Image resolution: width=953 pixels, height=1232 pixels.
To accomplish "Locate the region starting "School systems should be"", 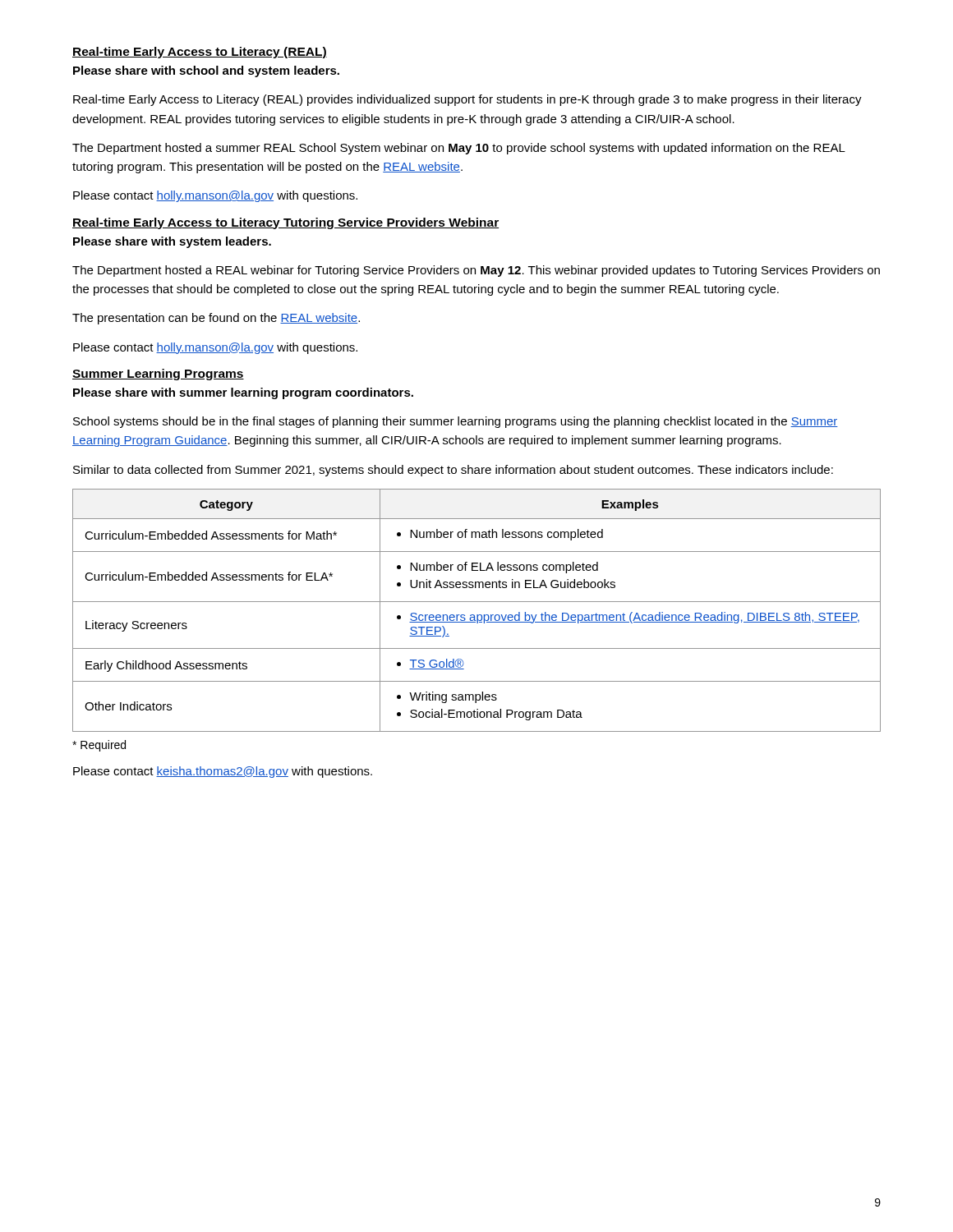I will [x=476, y=431].
